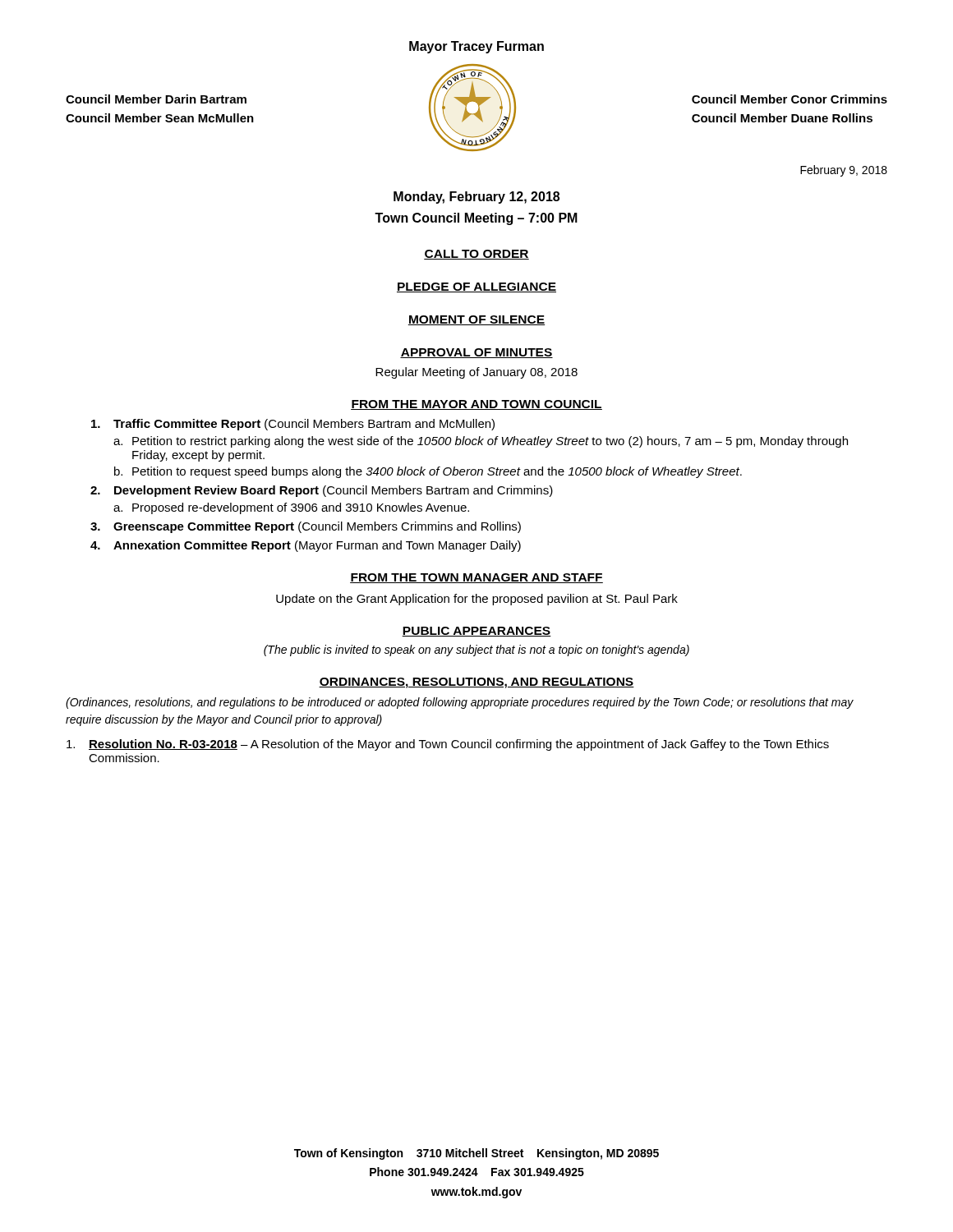The image size is (953, 1232).
Task: Navigate to the region starting "4. Annexation Committee Report (Mayor Furman and Town"
Action: coord(489,545)
